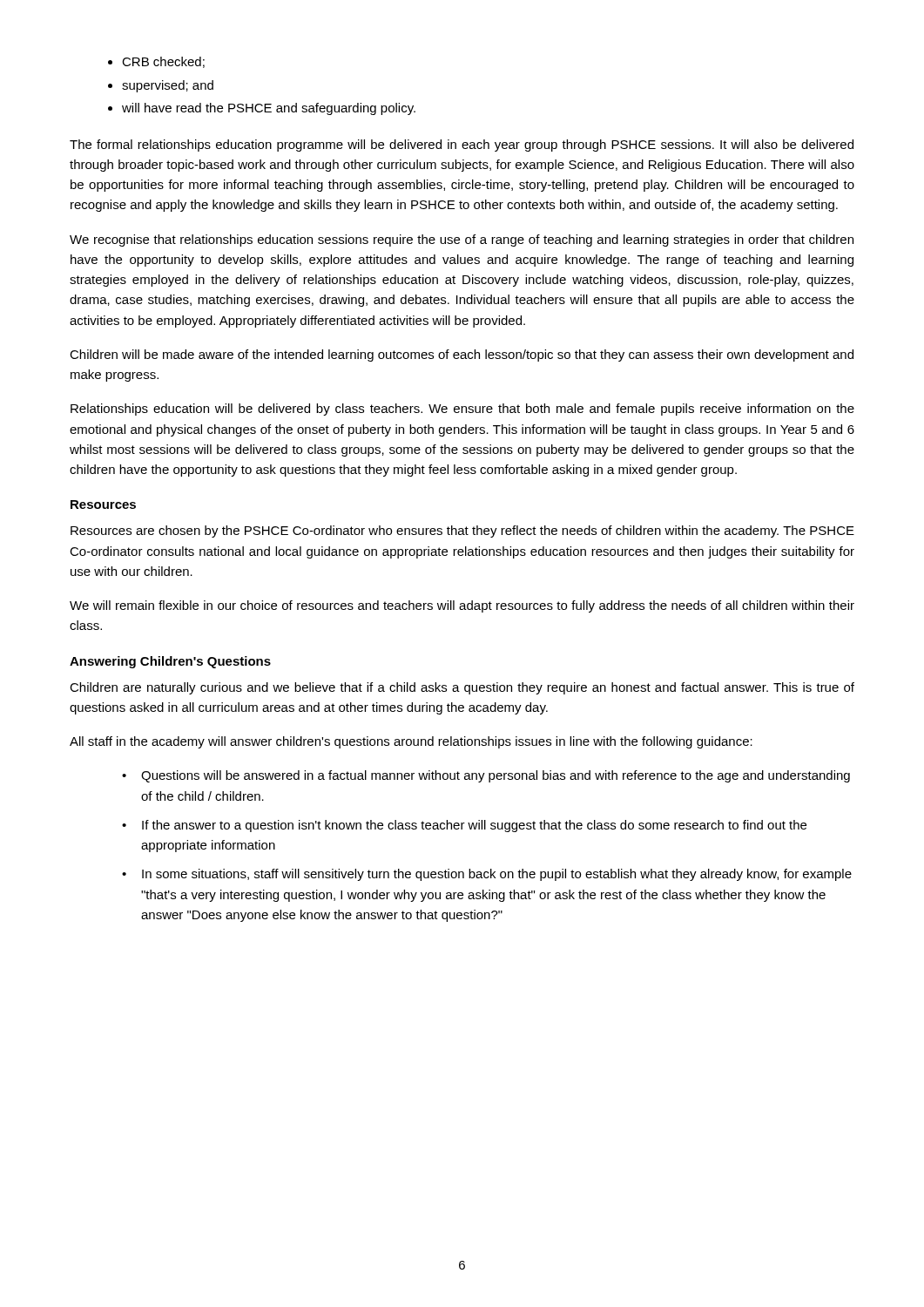Locate the block of text that opens with "Children will be"
The width and height of the screenshot is (924, 1307).
(462, 364)
